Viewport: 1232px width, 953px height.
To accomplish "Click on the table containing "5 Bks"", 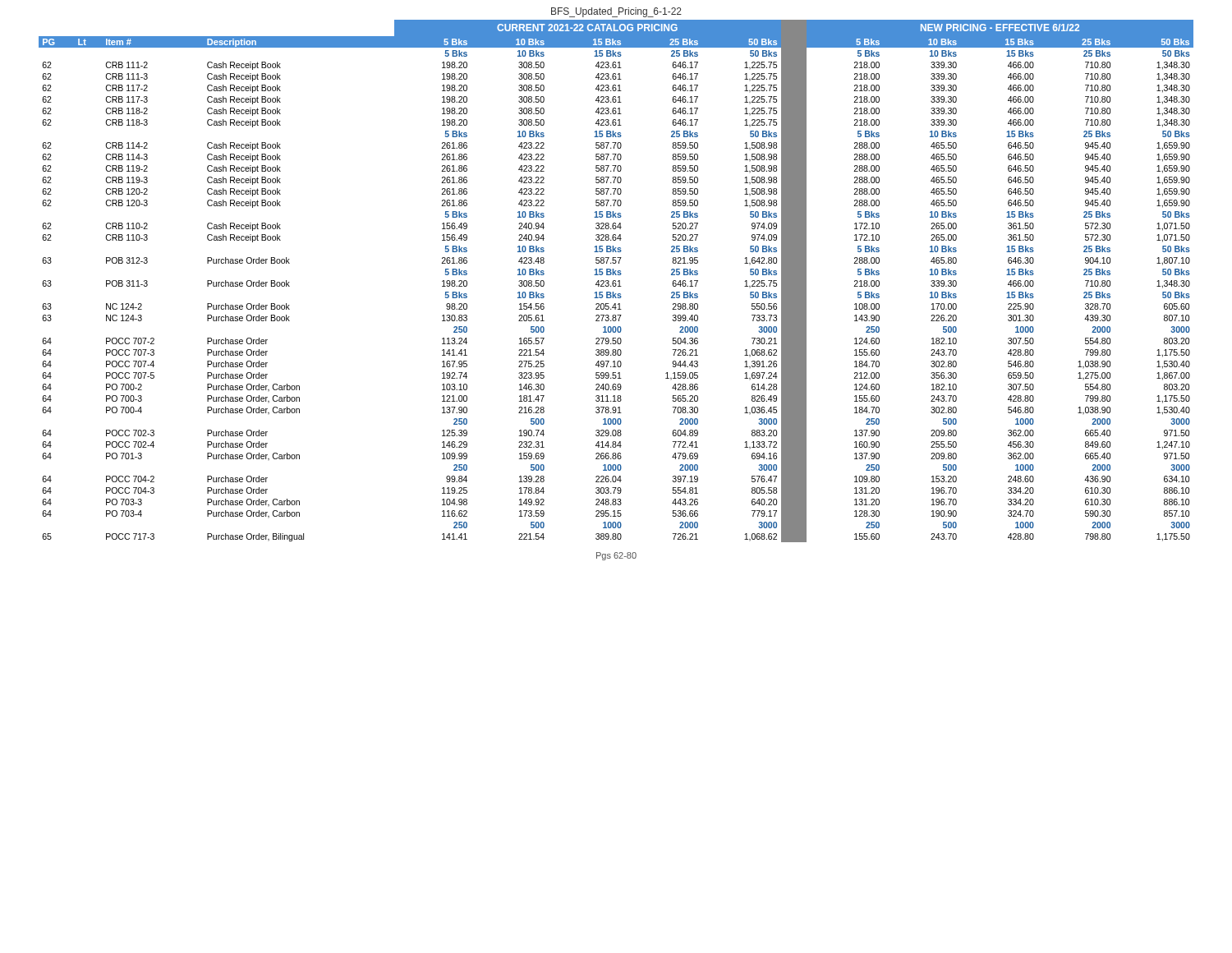I will pyautogui.click(x=616, y=281).
